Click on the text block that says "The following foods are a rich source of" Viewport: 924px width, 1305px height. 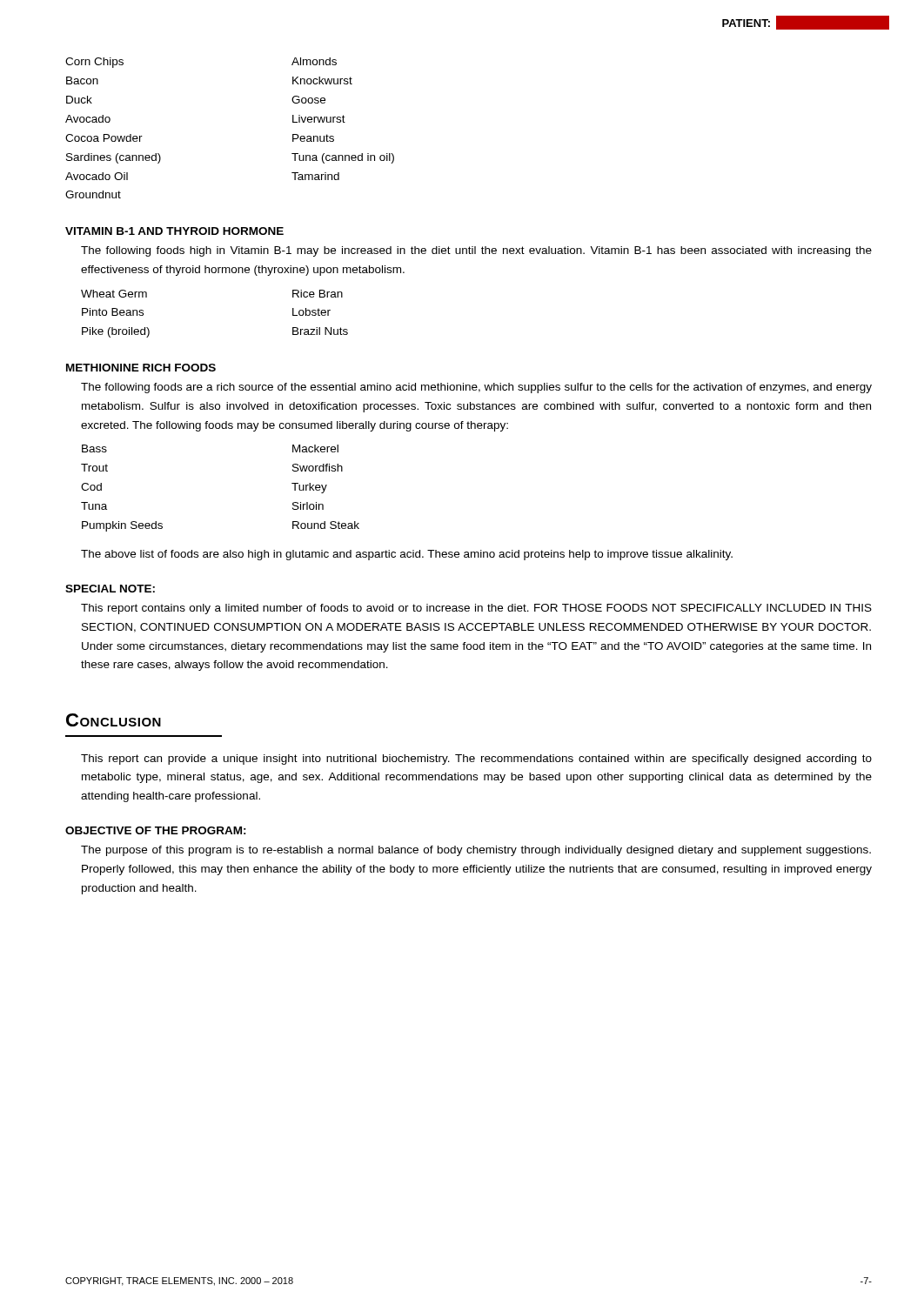476,406
